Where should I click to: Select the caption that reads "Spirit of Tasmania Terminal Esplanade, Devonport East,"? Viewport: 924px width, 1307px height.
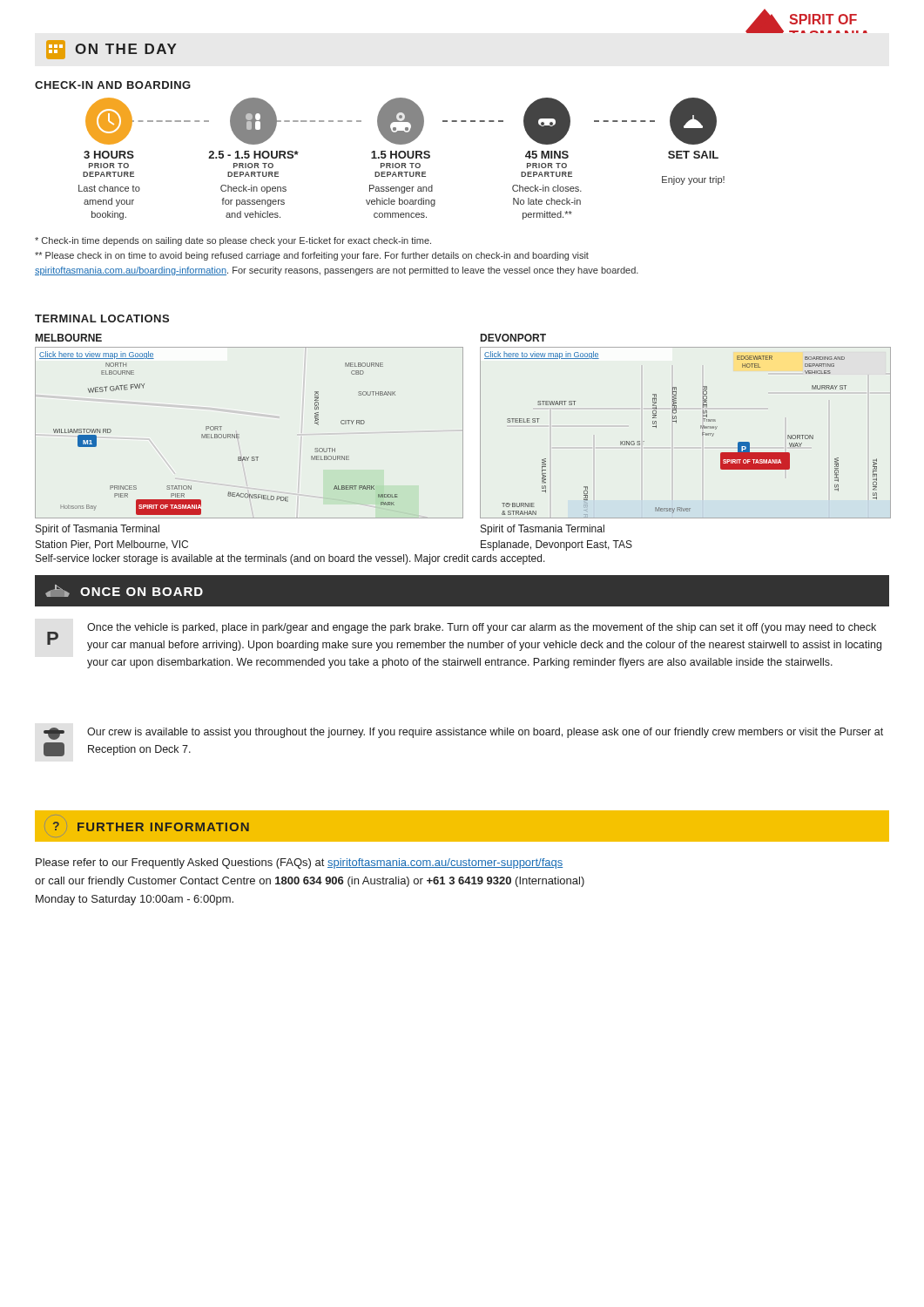556,537
